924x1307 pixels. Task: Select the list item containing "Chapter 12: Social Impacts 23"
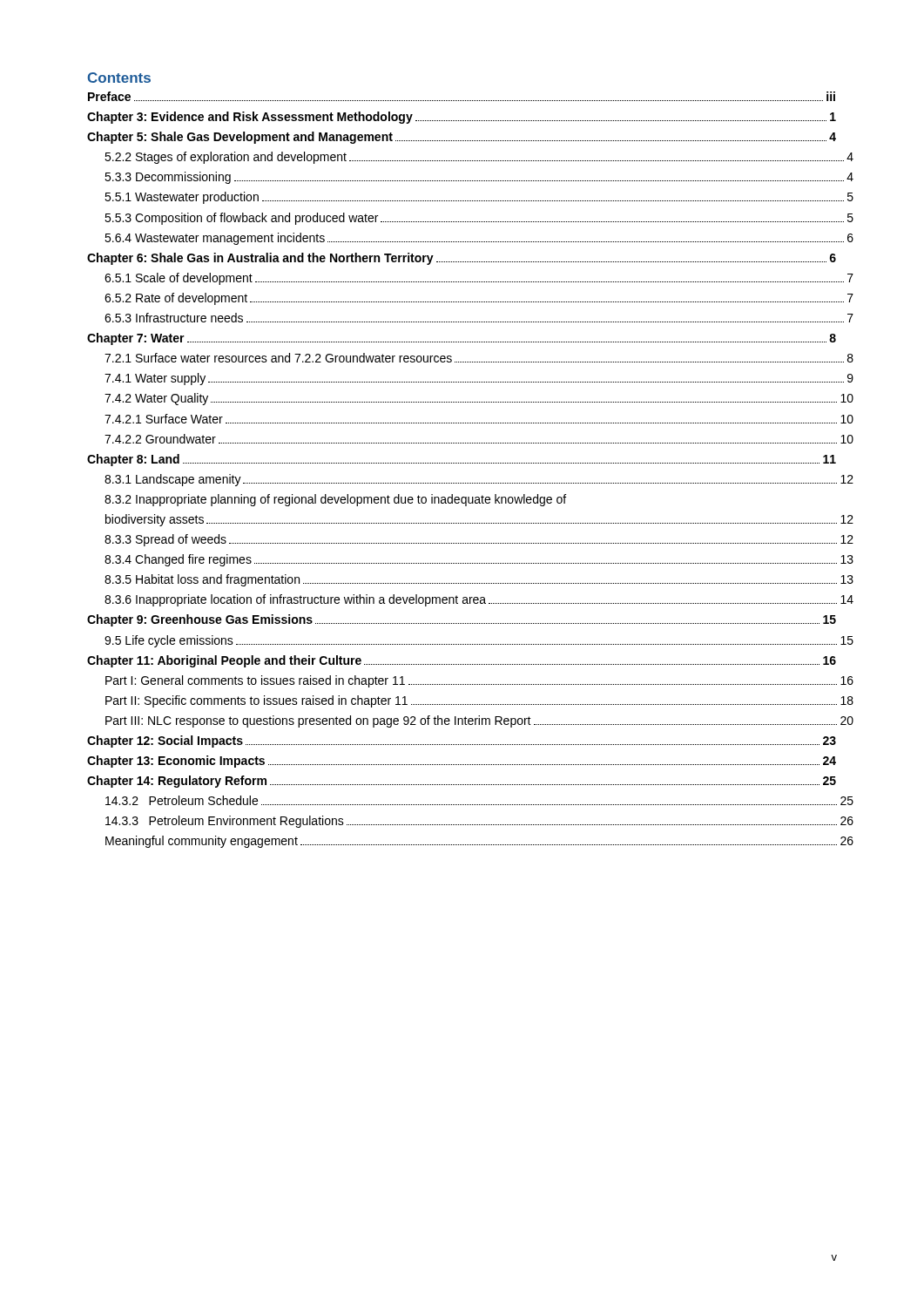click(x=462, y=741)
